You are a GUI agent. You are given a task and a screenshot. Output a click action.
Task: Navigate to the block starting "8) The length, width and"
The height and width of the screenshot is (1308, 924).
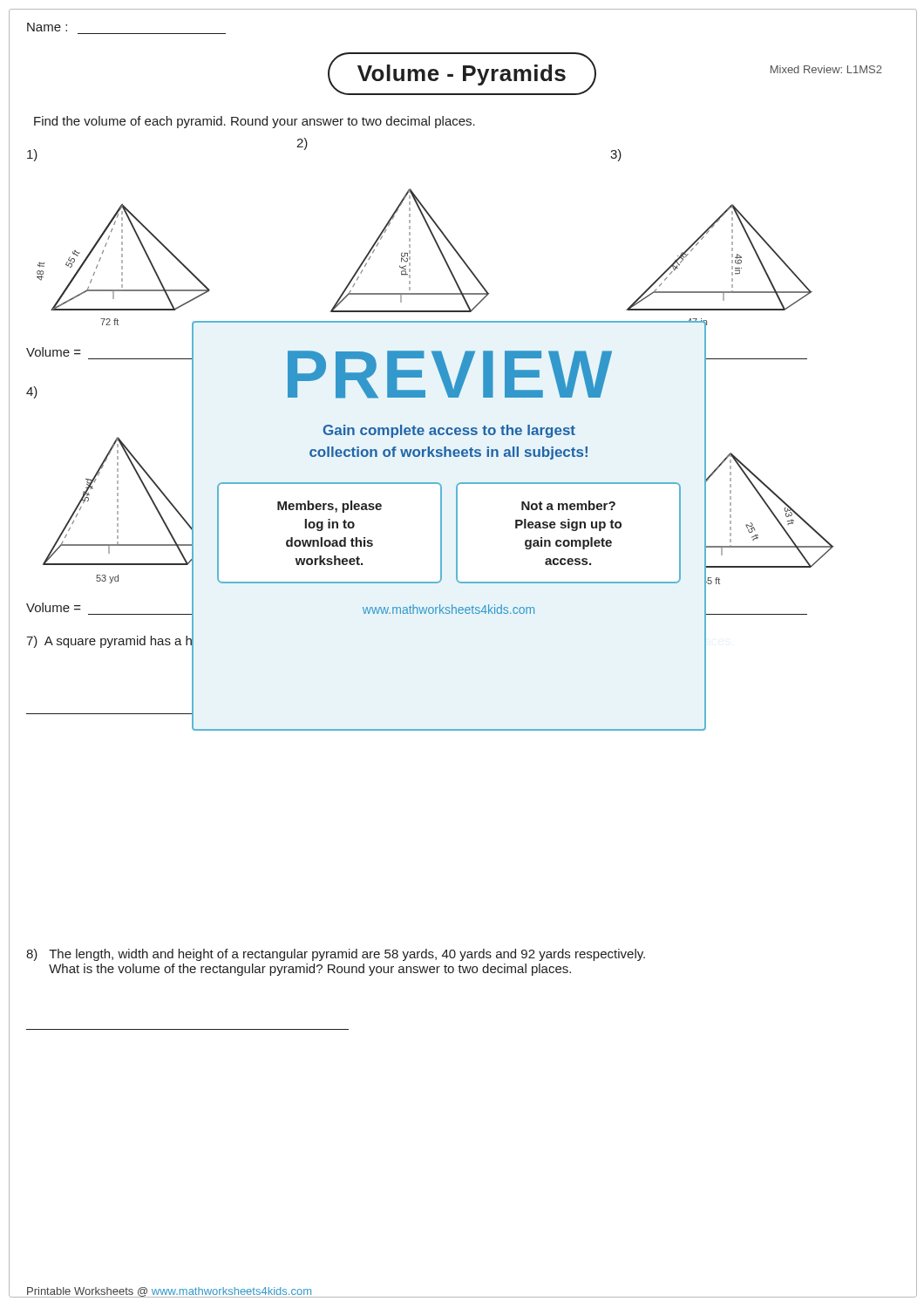tap(456, 961)
